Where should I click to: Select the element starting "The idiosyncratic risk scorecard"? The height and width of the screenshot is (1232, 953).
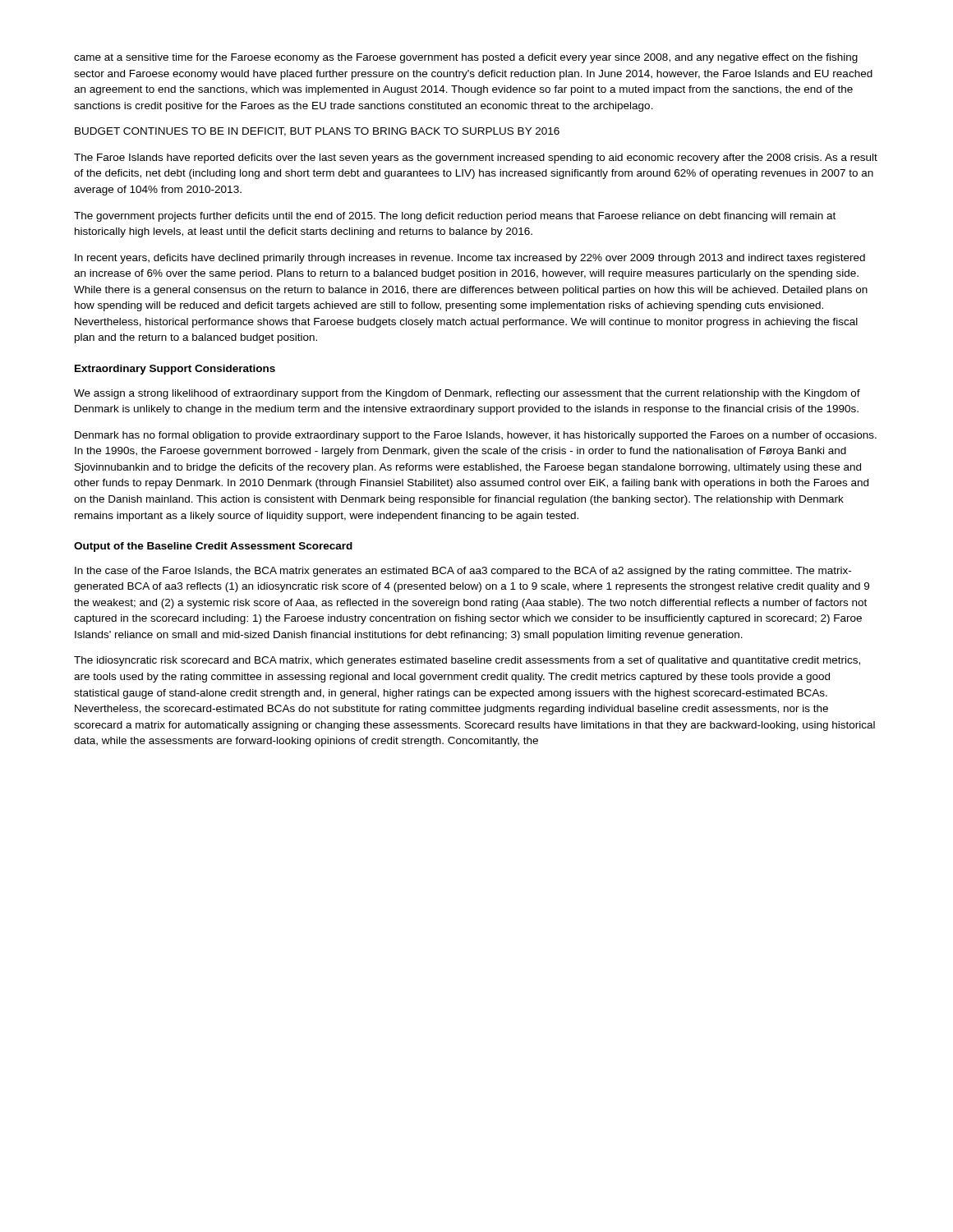click(475, 701)
